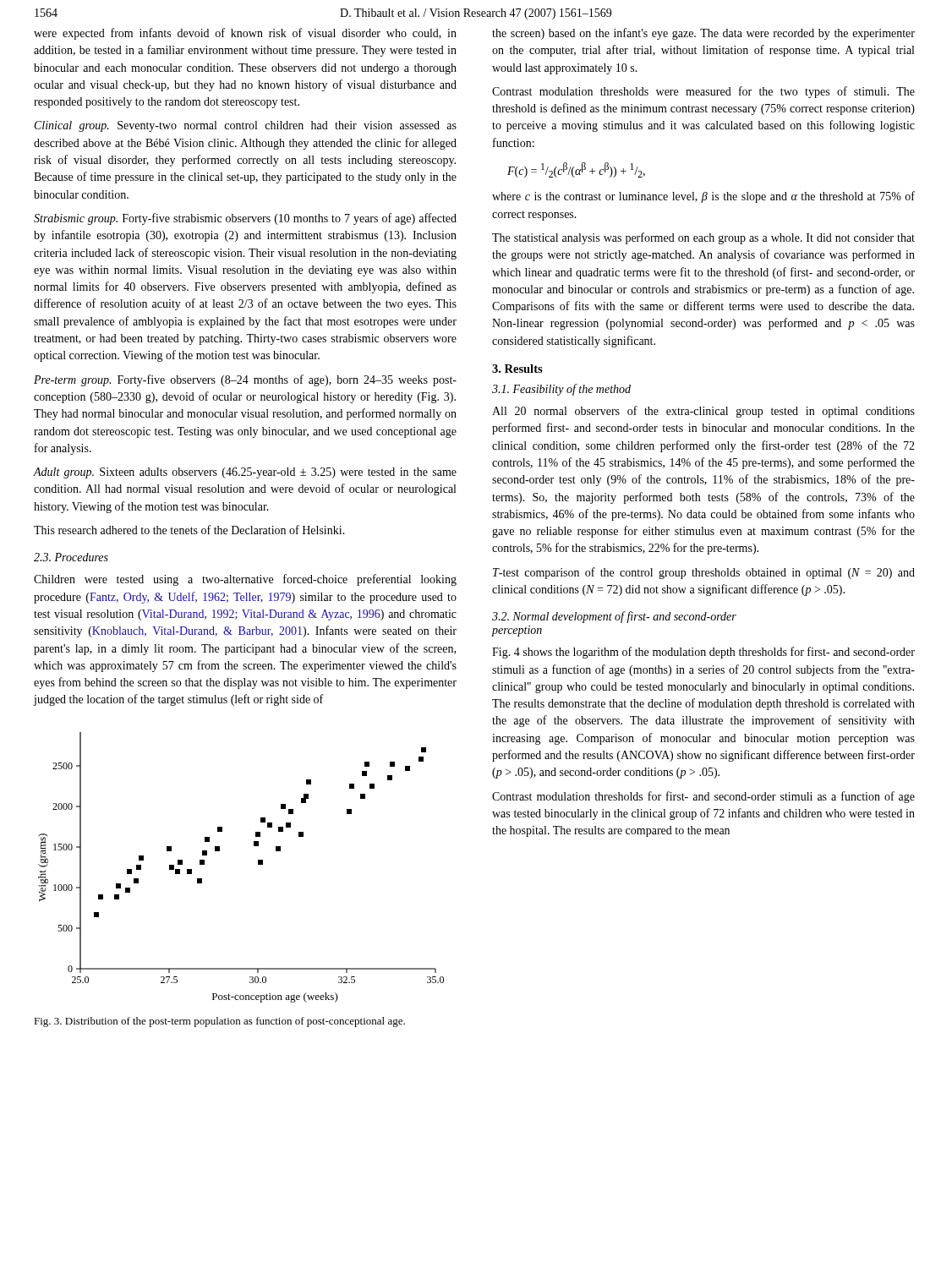Locate the formula that reads "F(c) = 1/2(cβ/(αβ + cβ)) + 1/2,"
The height and width of the screenshot is (1268, 952).
[576, 171]
